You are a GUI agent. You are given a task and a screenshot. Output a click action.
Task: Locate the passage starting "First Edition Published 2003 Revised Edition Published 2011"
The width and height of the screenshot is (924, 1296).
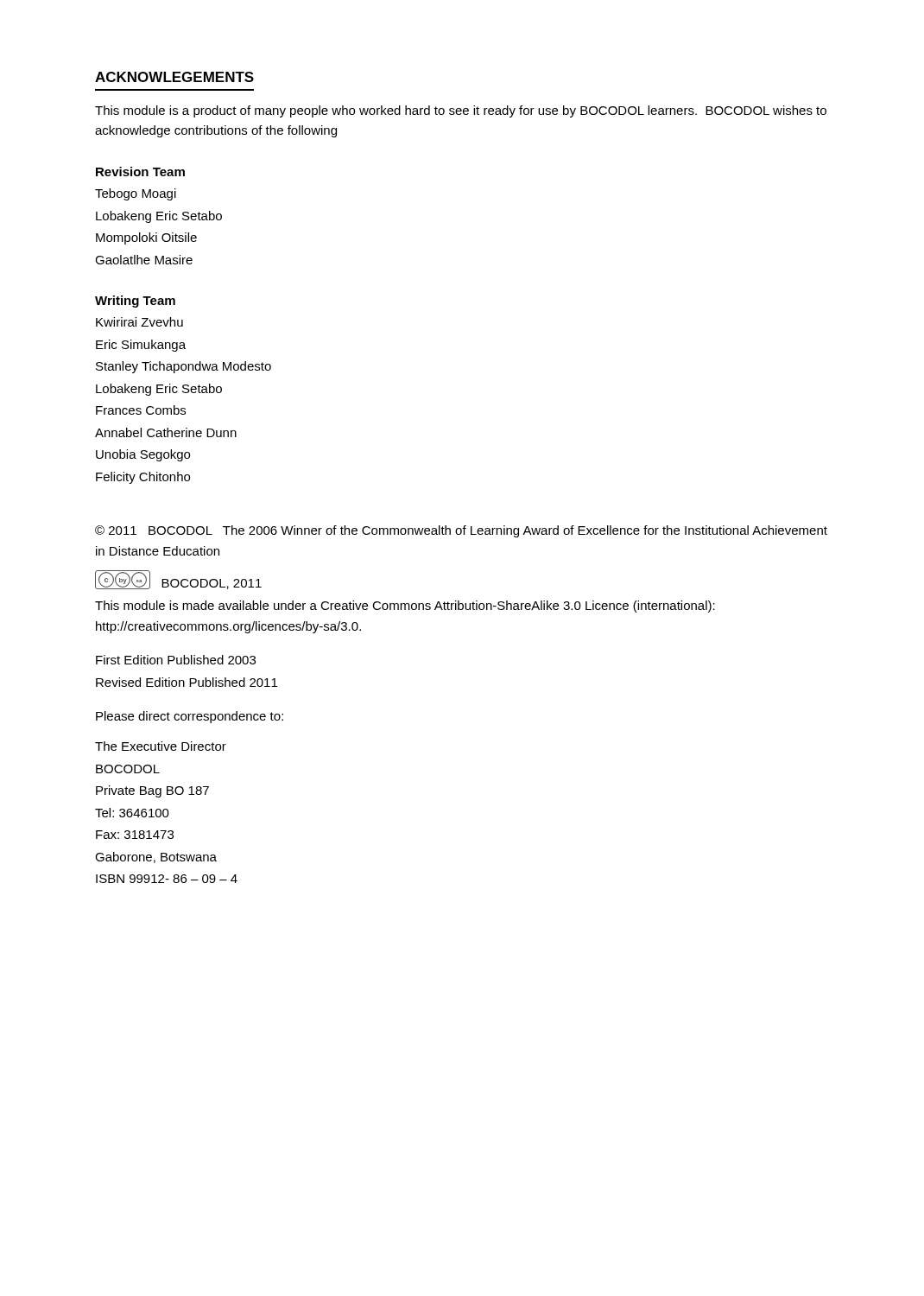186,671
